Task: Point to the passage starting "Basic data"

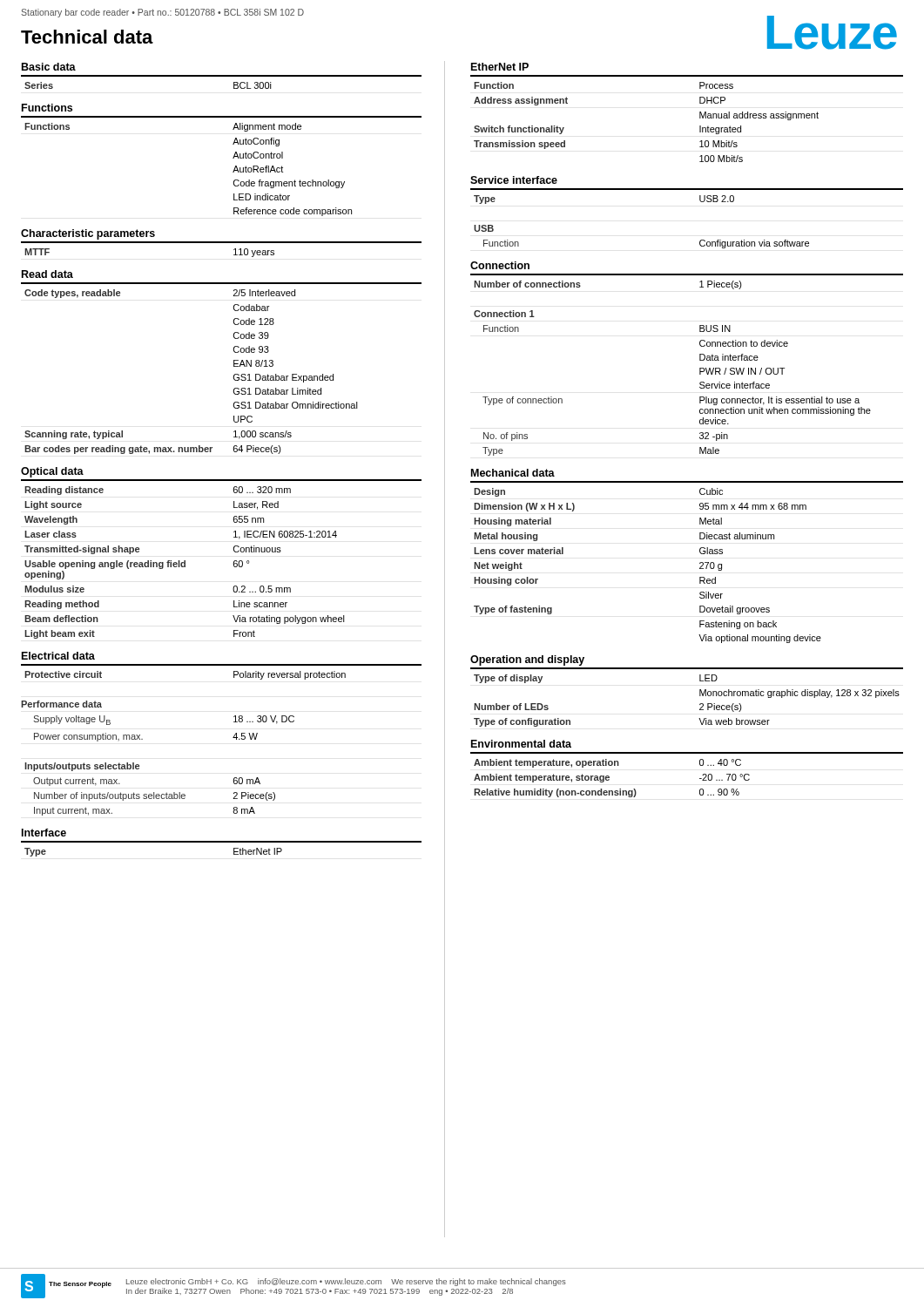Action: [48, 67]
